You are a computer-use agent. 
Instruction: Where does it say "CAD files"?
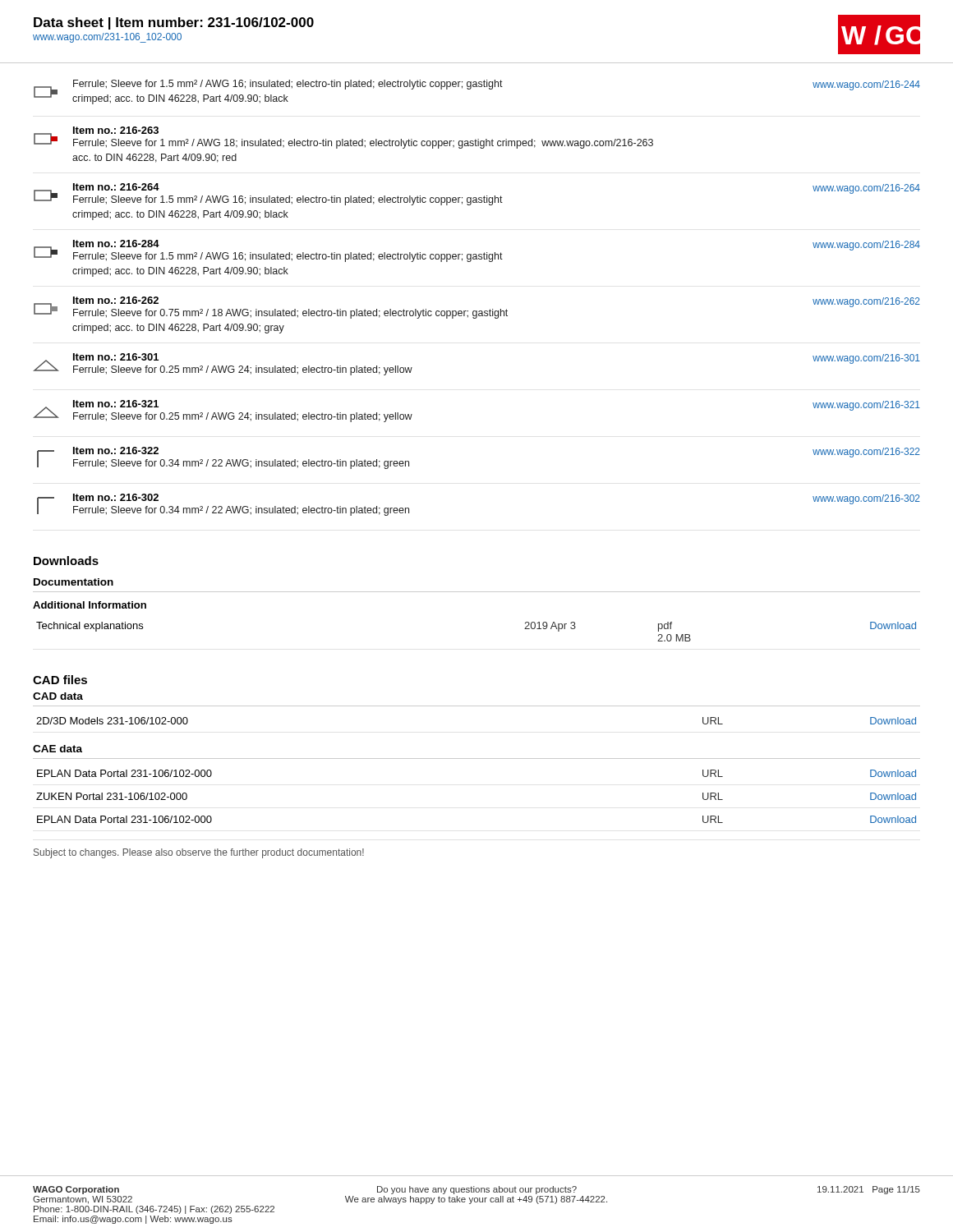60,680
